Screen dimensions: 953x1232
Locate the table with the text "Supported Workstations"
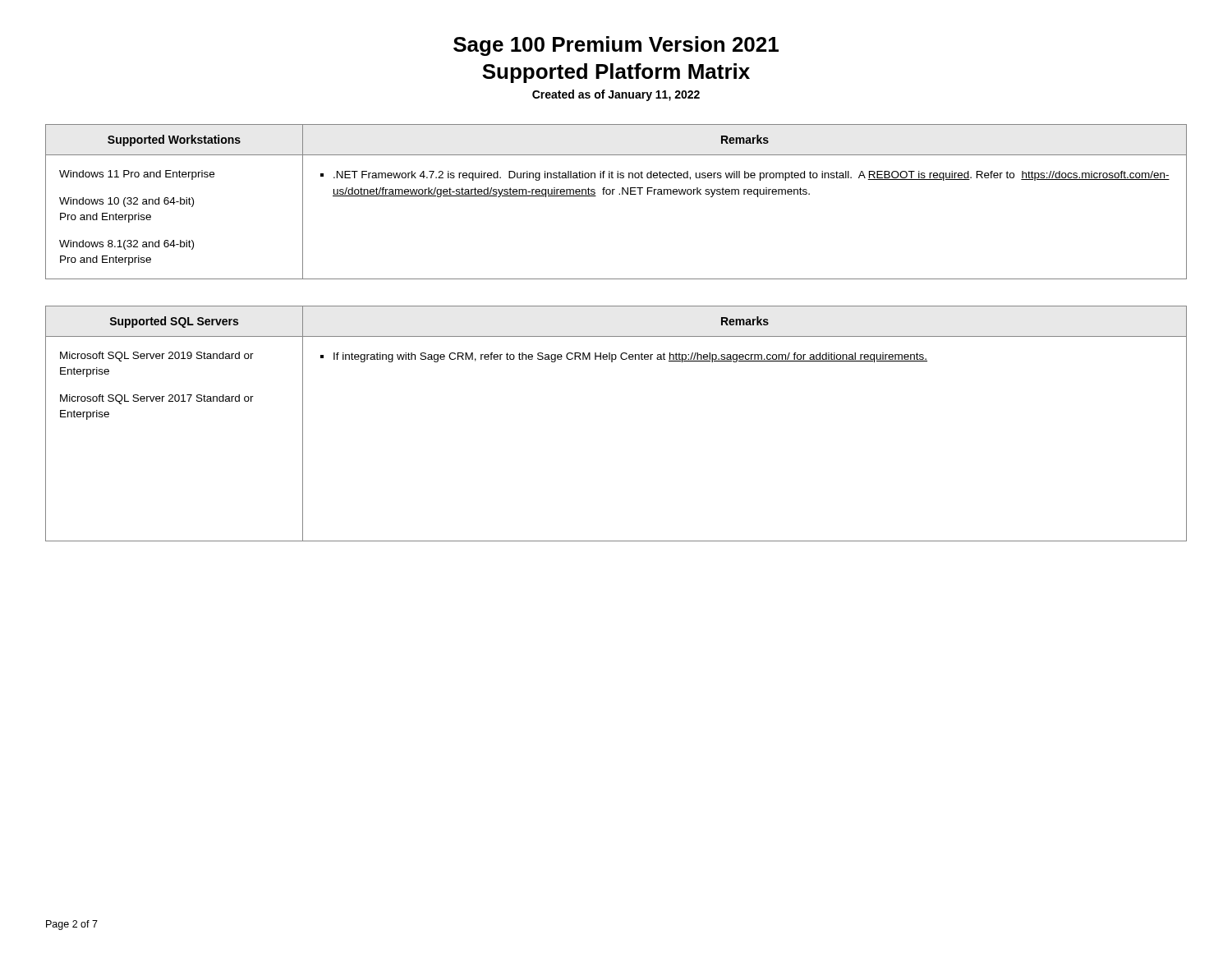[x=616, y=202]
